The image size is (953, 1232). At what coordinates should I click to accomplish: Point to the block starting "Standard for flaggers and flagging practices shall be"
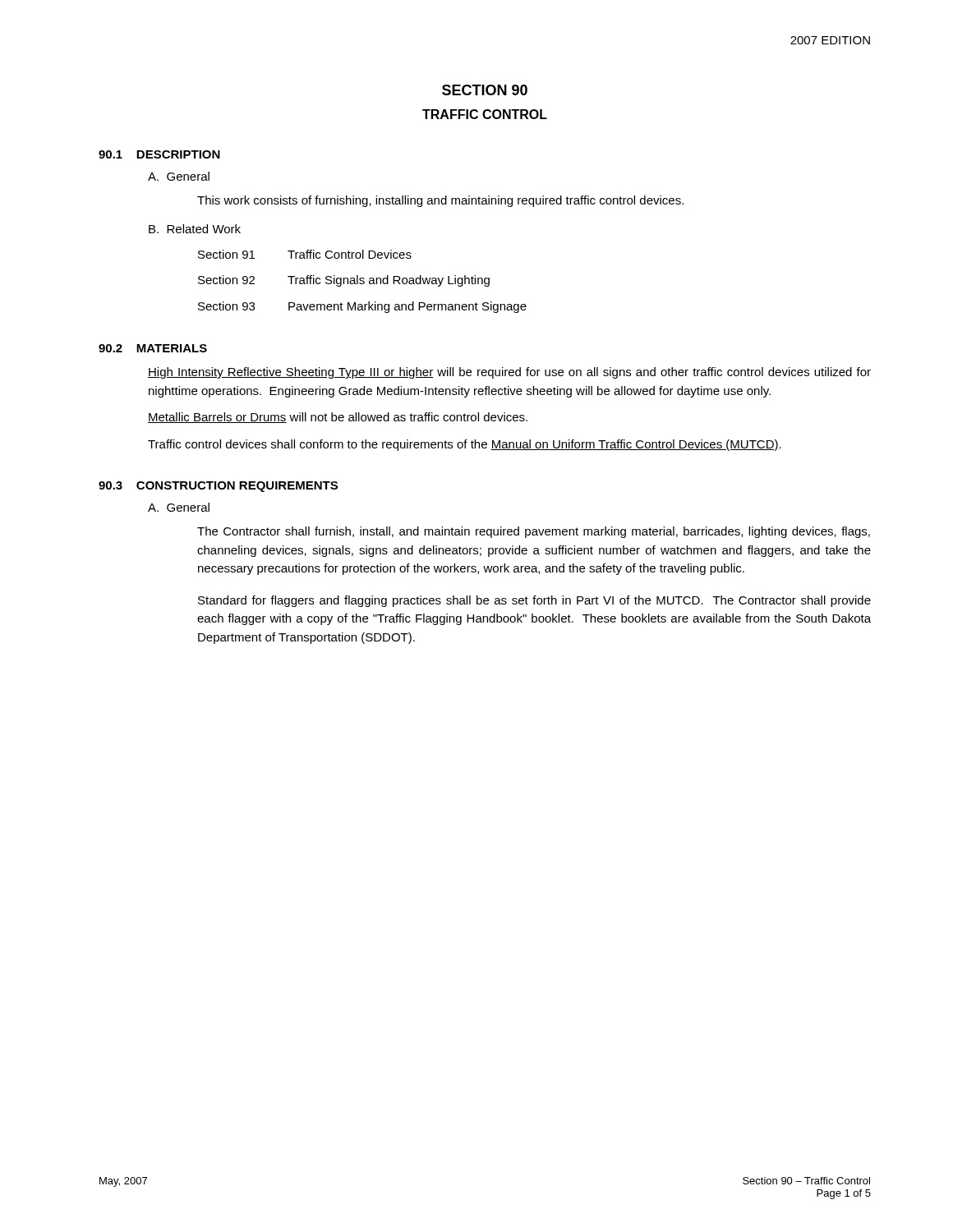pos(534,618)
